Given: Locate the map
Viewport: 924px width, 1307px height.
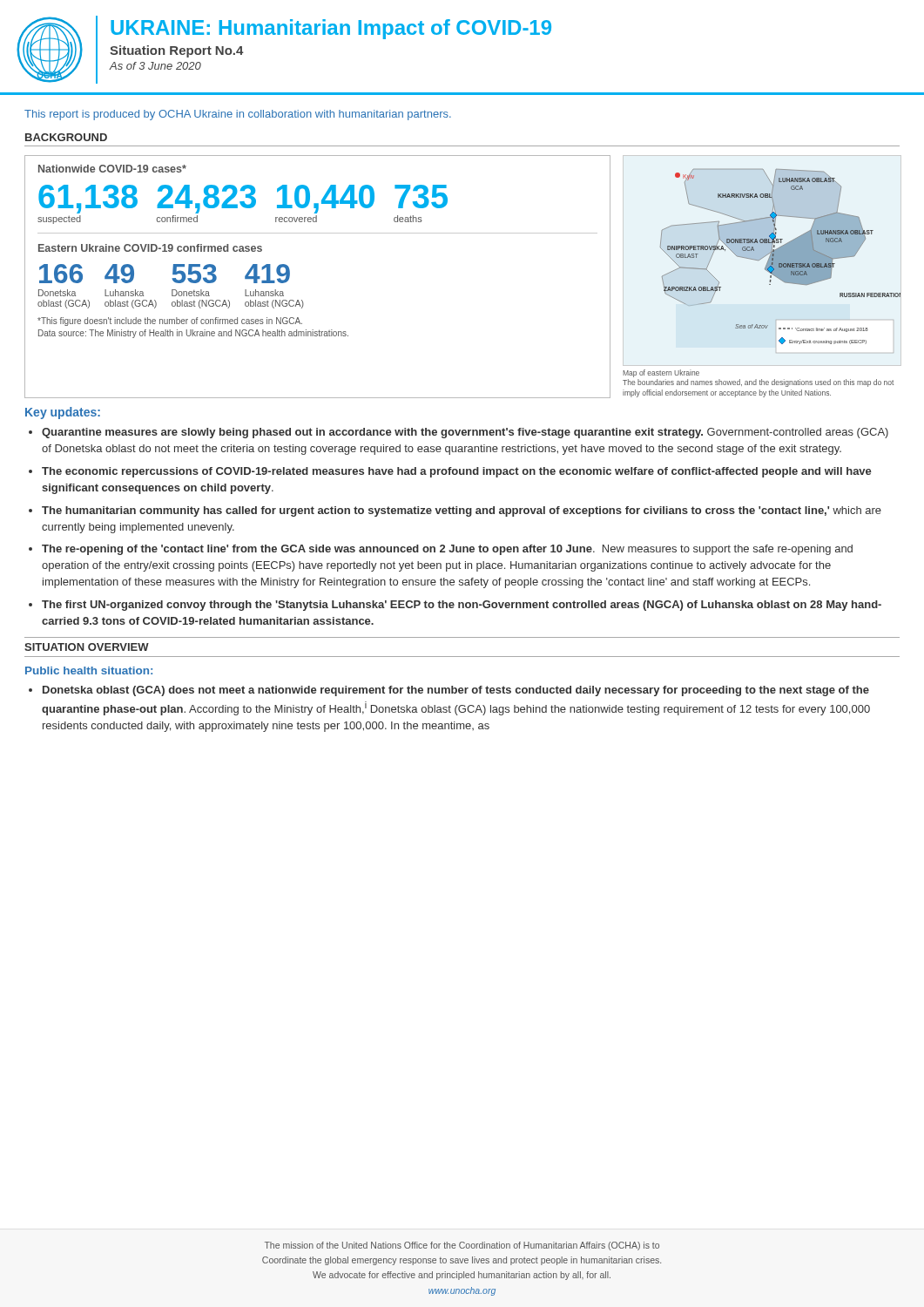Looking at the screenshot, I should coord(762,261).
